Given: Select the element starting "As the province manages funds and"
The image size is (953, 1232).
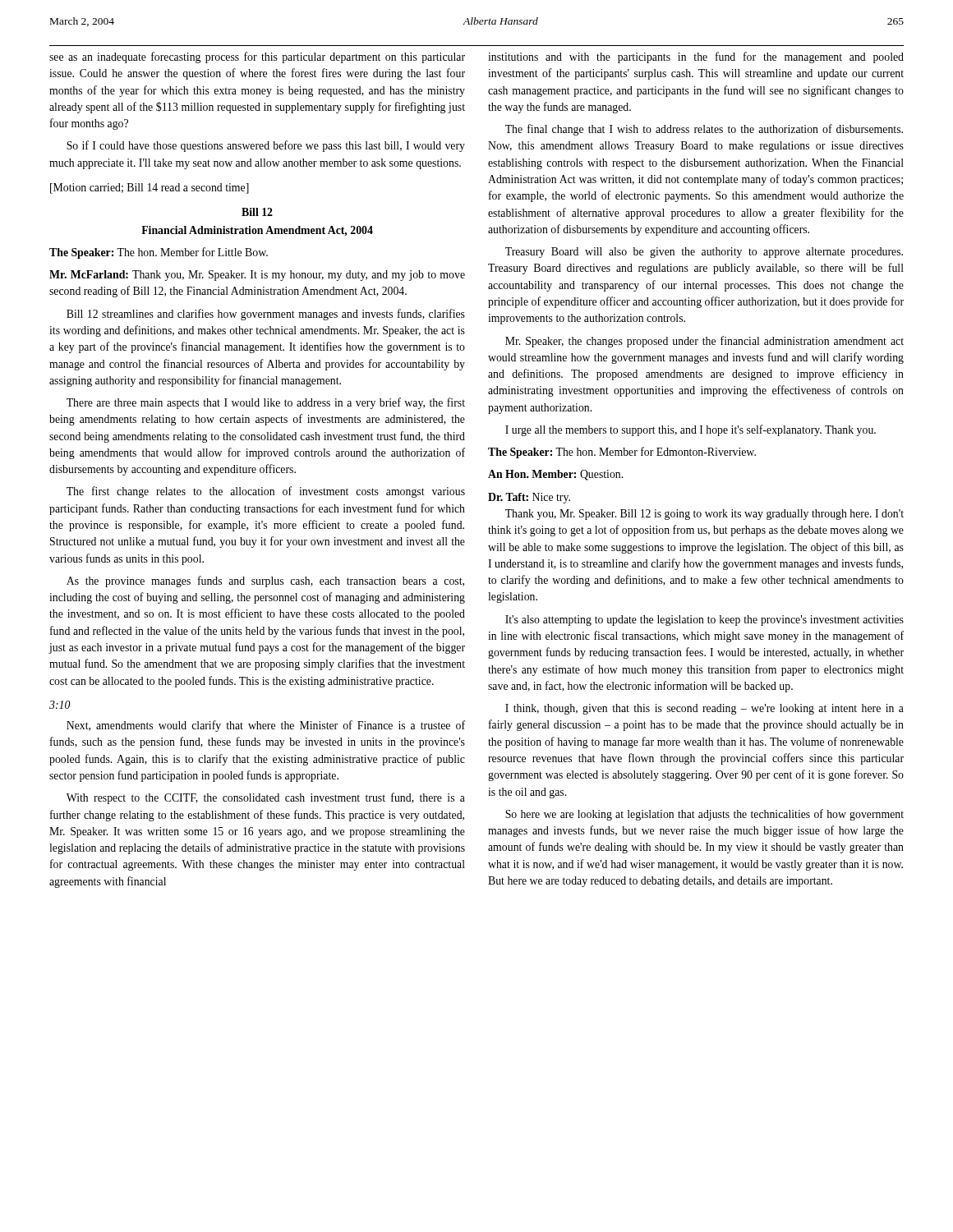Looking at the screenshot, I should pos(257,631).
